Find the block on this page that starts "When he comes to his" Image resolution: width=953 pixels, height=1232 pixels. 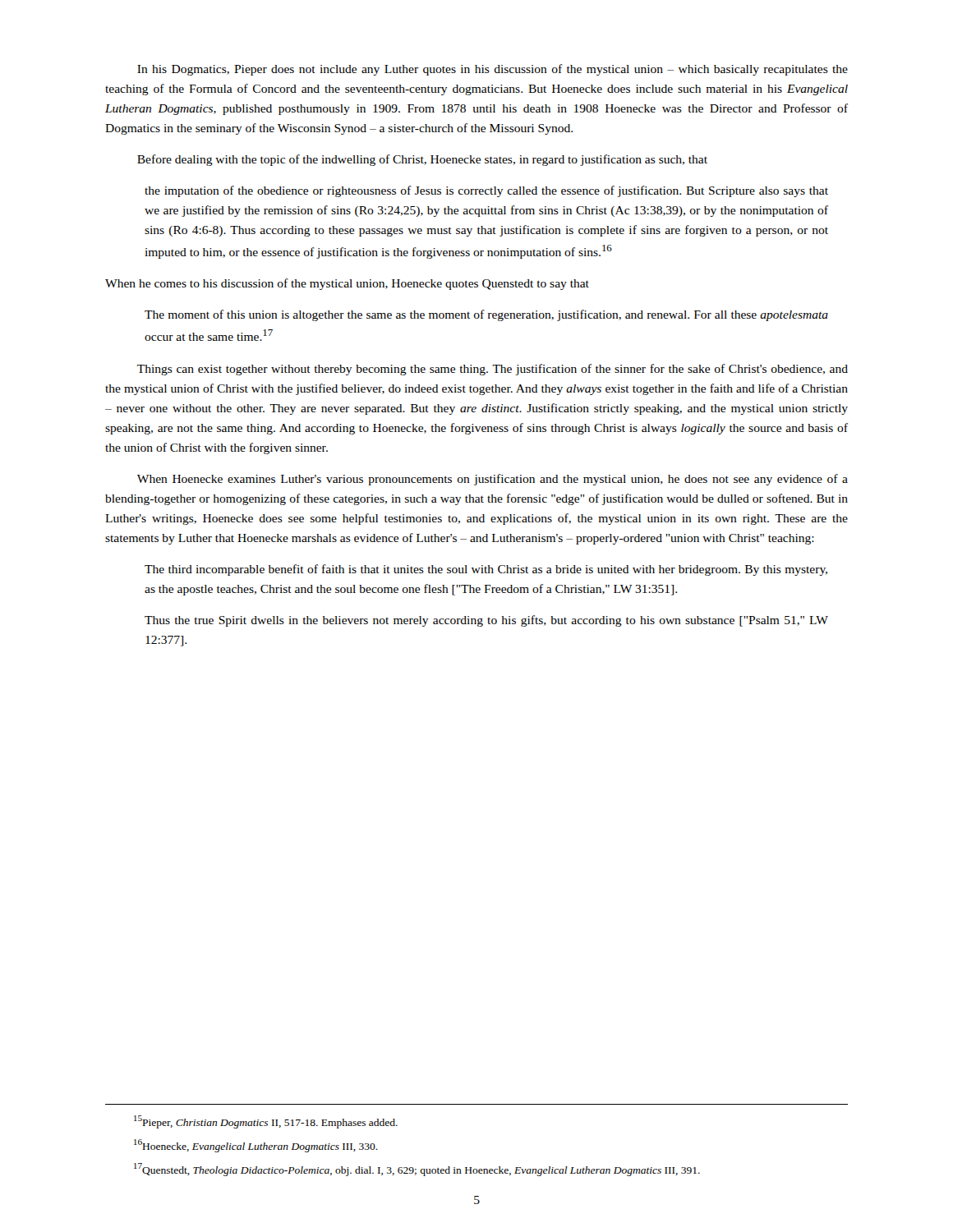pos(476,284)
